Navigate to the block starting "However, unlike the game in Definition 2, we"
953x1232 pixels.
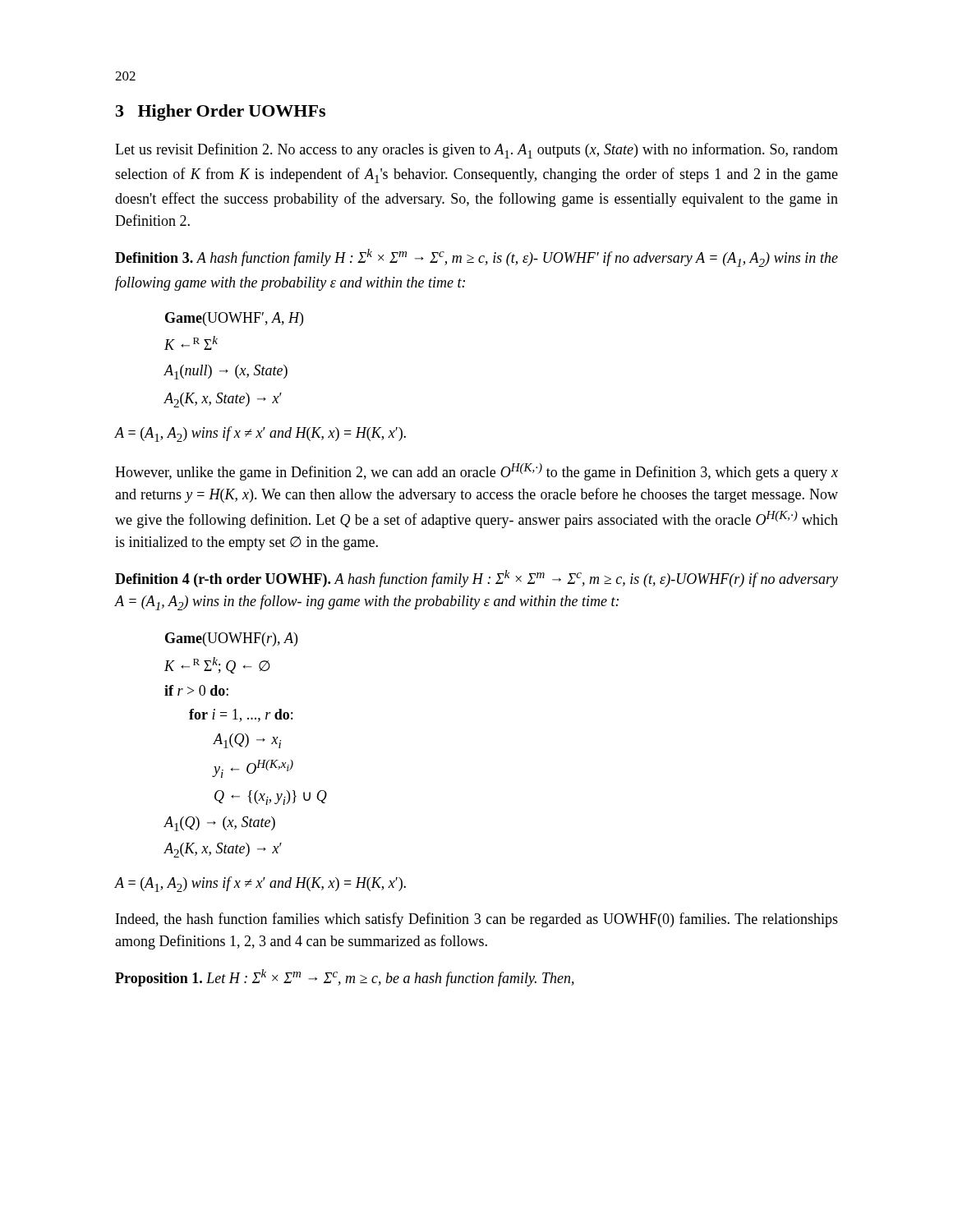tap(476, 506)
